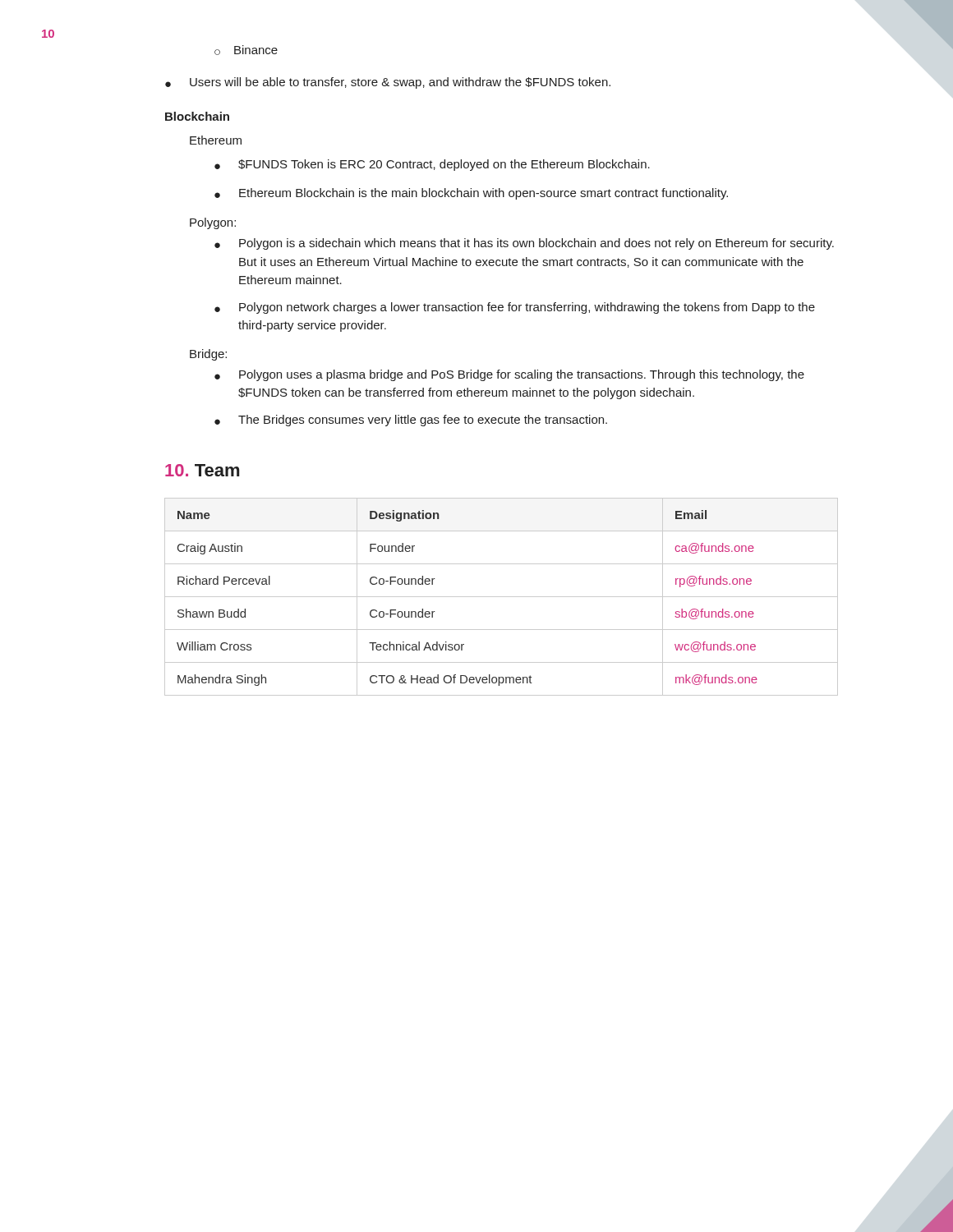953x1232 pixels.
Task: Locate the element starting "● Polygon is a sidechain which means that"
Action: click(x=526, y=262)
